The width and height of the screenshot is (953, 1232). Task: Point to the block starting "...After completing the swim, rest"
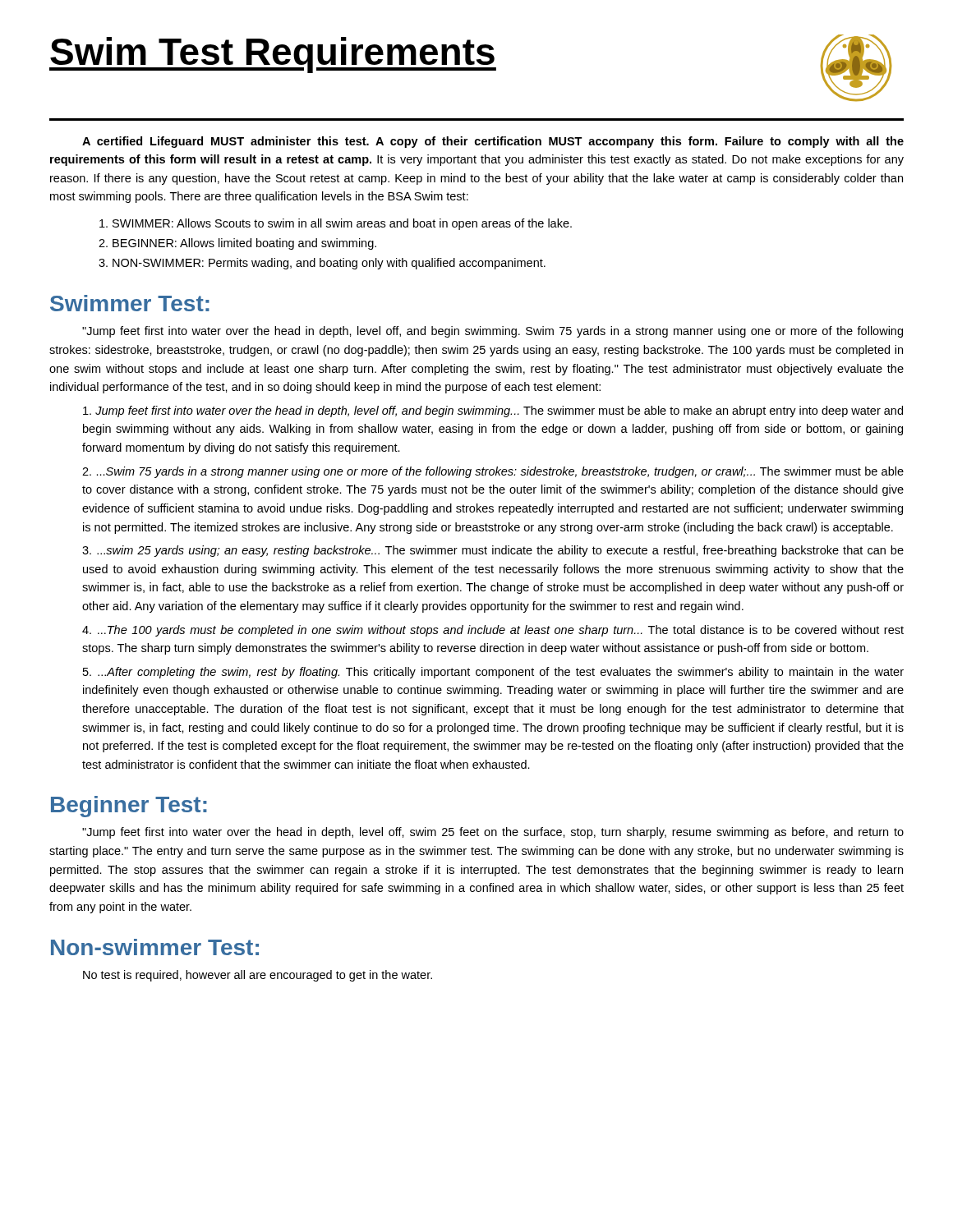coord(493,718)
